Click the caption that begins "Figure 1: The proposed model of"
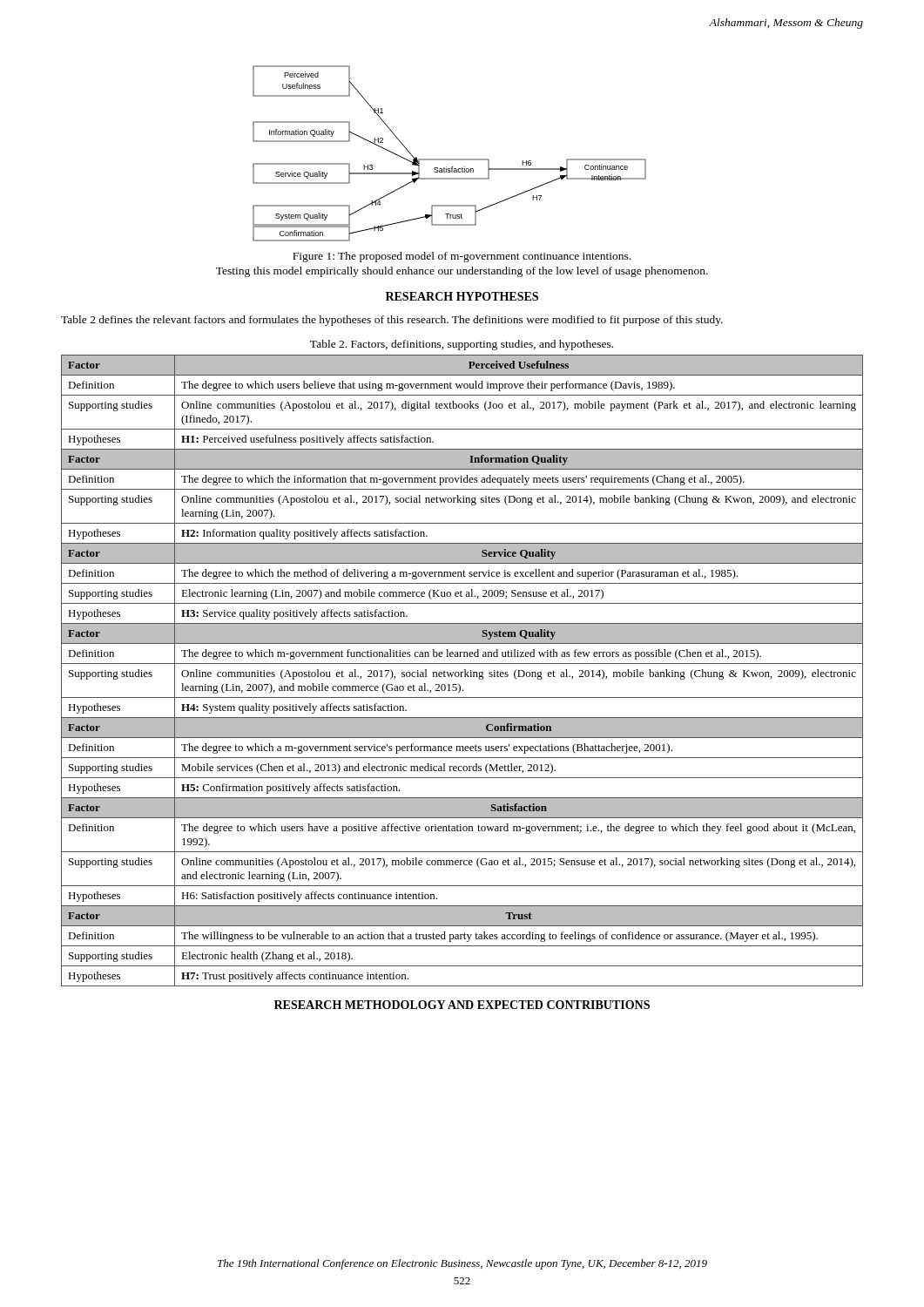This screenshot has height=1307, width=924. (462, 256)
